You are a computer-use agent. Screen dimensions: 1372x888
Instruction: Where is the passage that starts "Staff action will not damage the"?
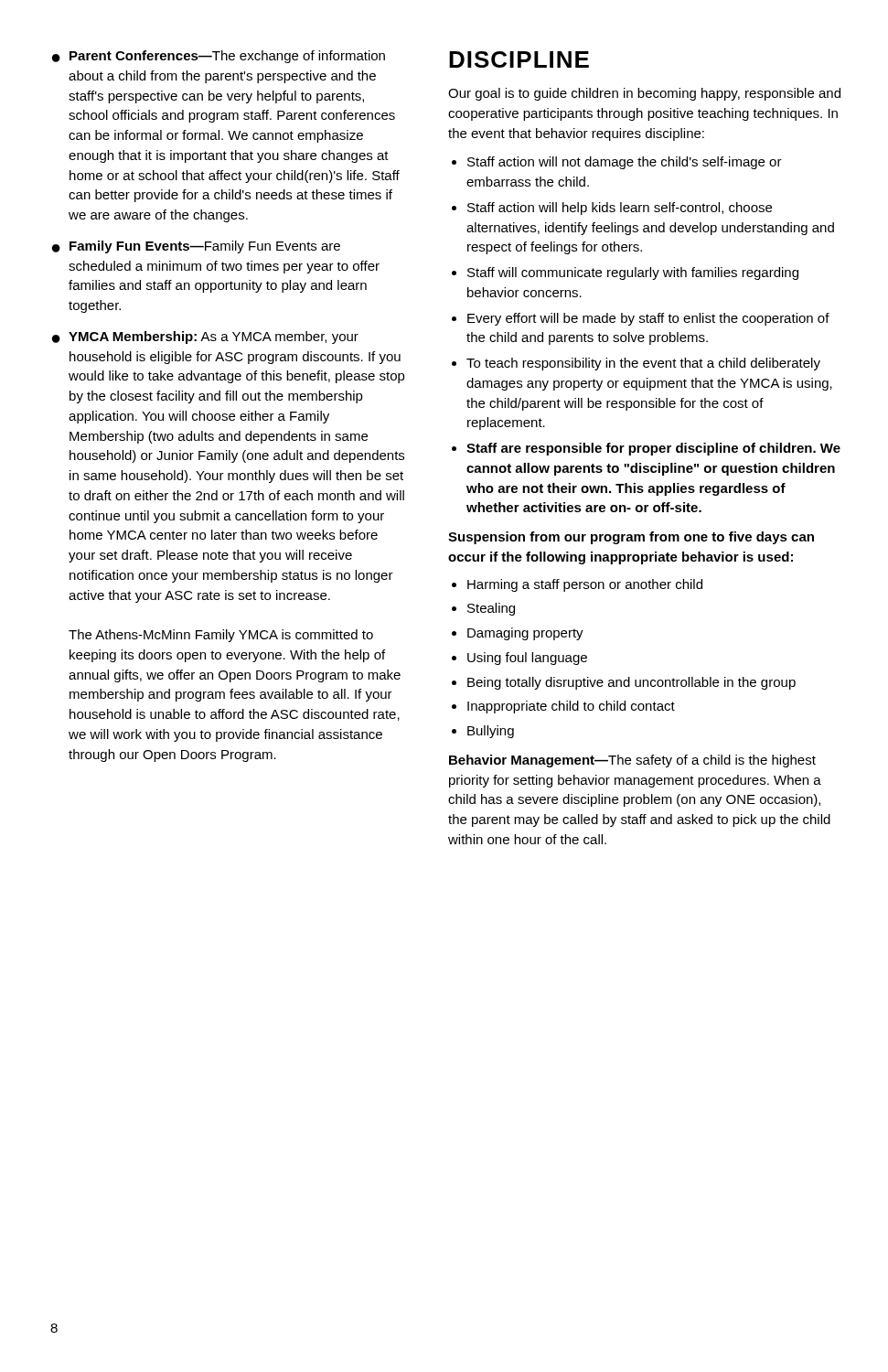[x=624, y=172]
